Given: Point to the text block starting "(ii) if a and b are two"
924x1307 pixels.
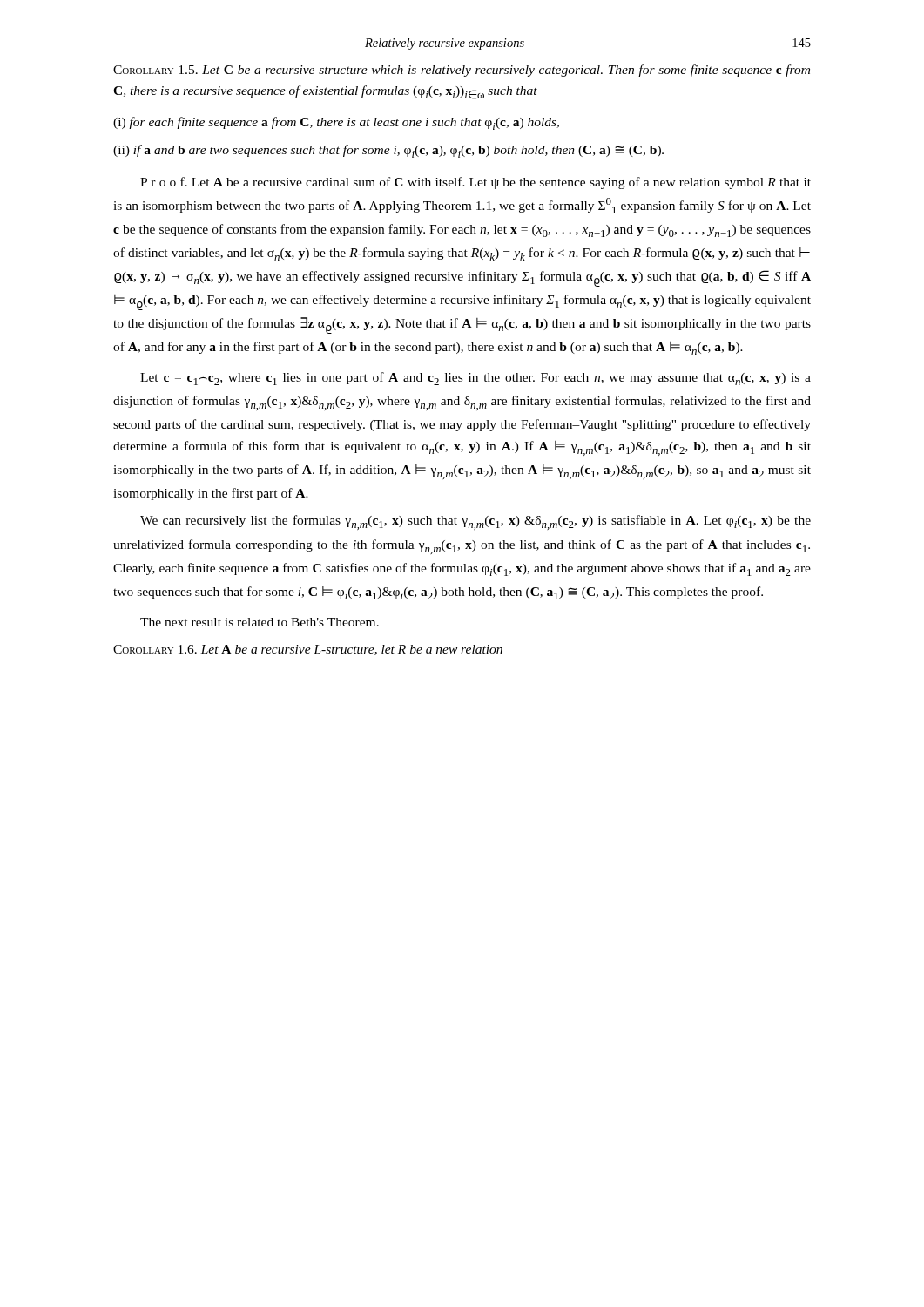Looking at the screenshot, I should (x=462, y=151).
